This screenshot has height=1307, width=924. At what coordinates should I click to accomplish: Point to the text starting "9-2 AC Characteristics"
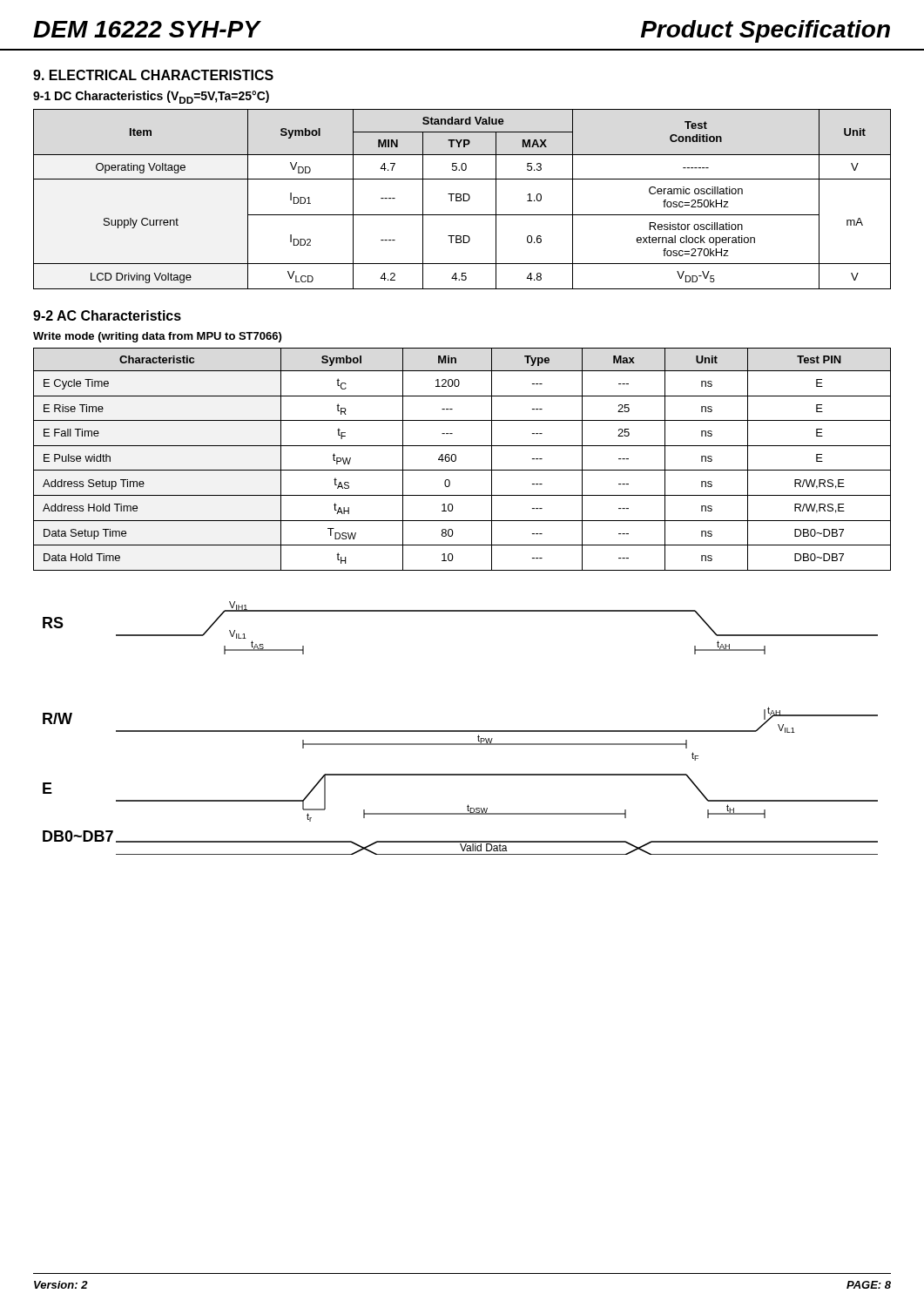(107, 316)
